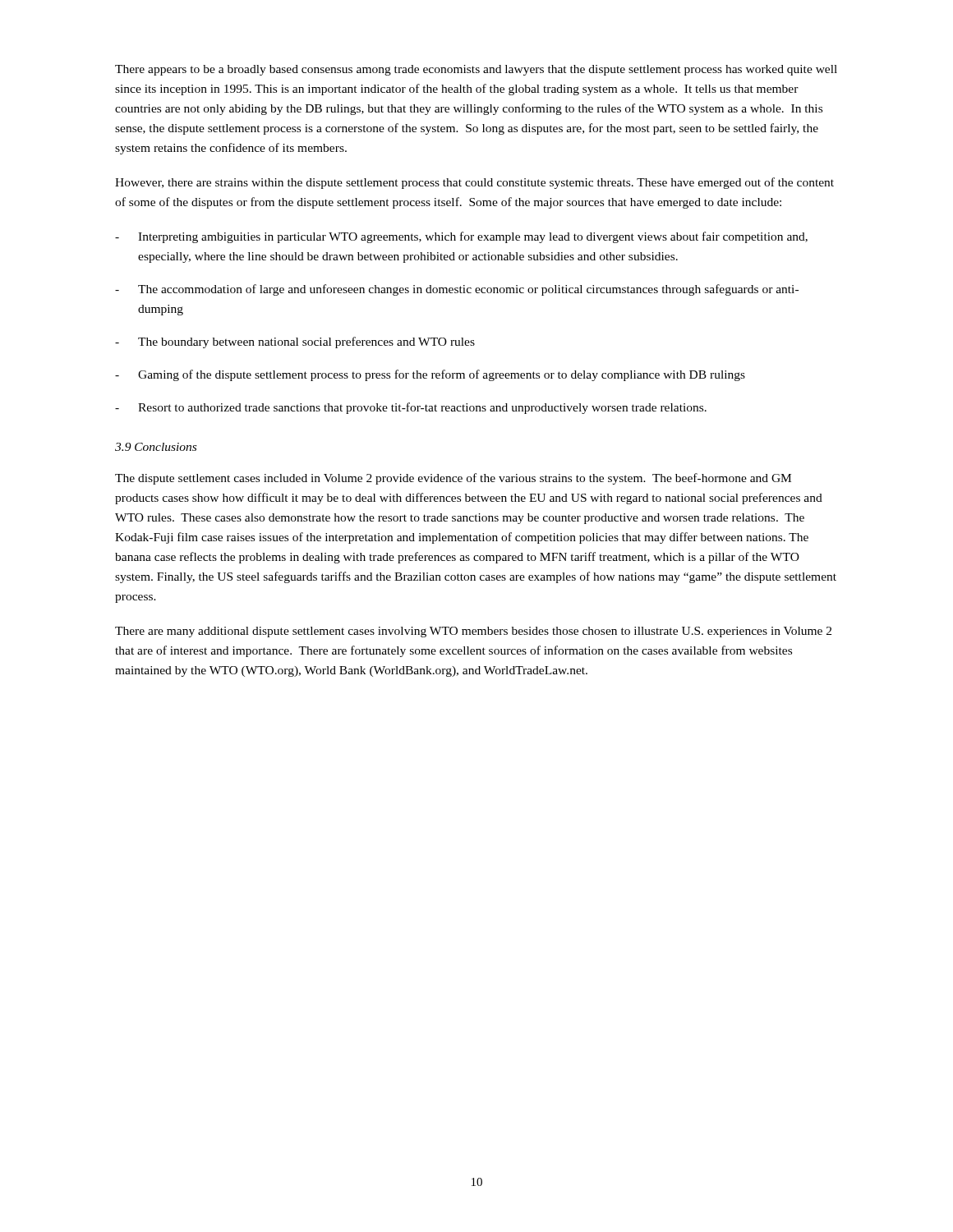953x1232 pixels.
Task: Locate the region starting "3.9 Conclusions"
Action: coord(156,447)
